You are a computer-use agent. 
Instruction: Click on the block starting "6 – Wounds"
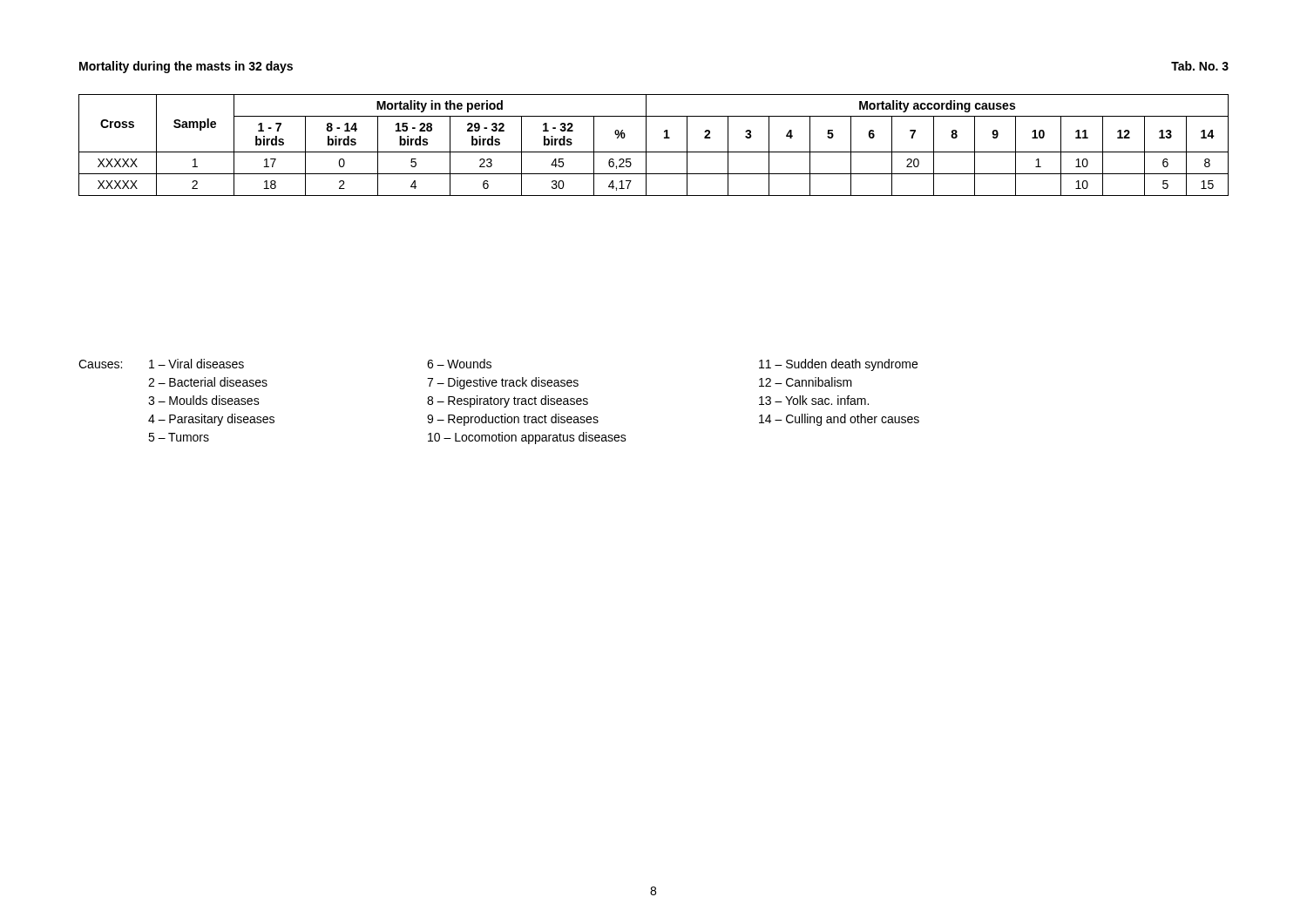click(459, 364)
